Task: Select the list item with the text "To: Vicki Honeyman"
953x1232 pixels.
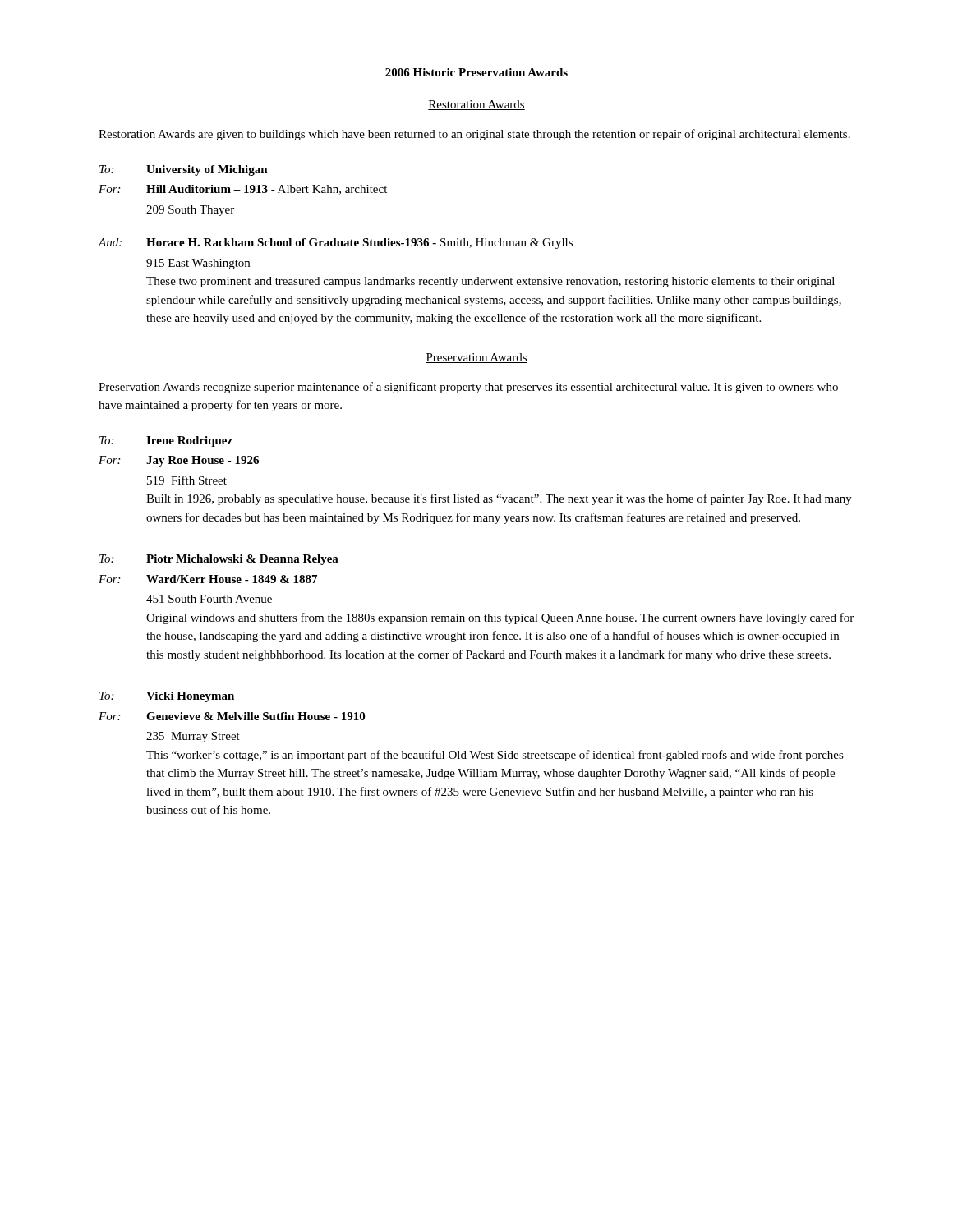Action: coord(167,697)
